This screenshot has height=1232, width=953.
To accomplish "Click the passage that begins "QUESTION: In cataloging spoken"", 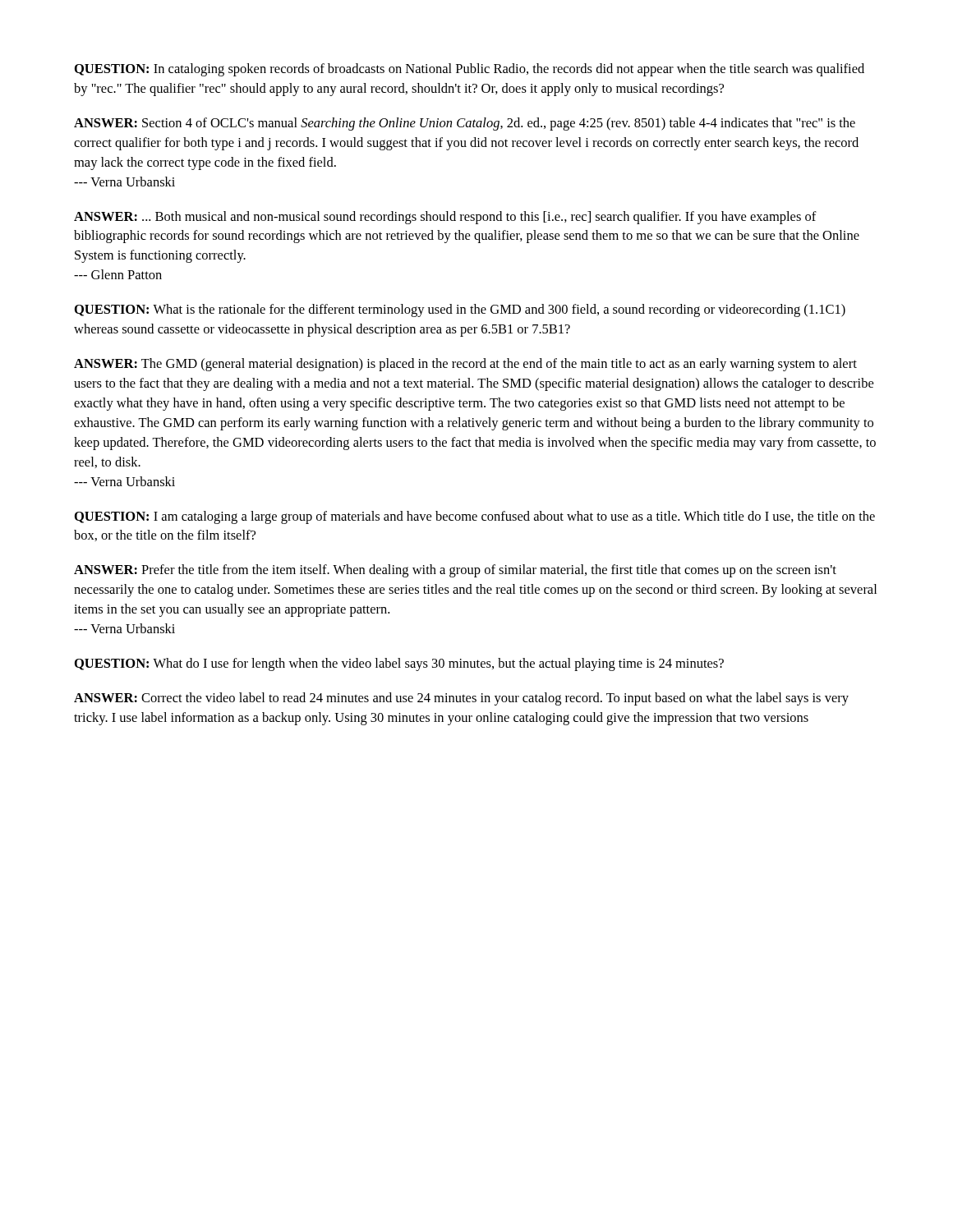I will tap(476, 79).
